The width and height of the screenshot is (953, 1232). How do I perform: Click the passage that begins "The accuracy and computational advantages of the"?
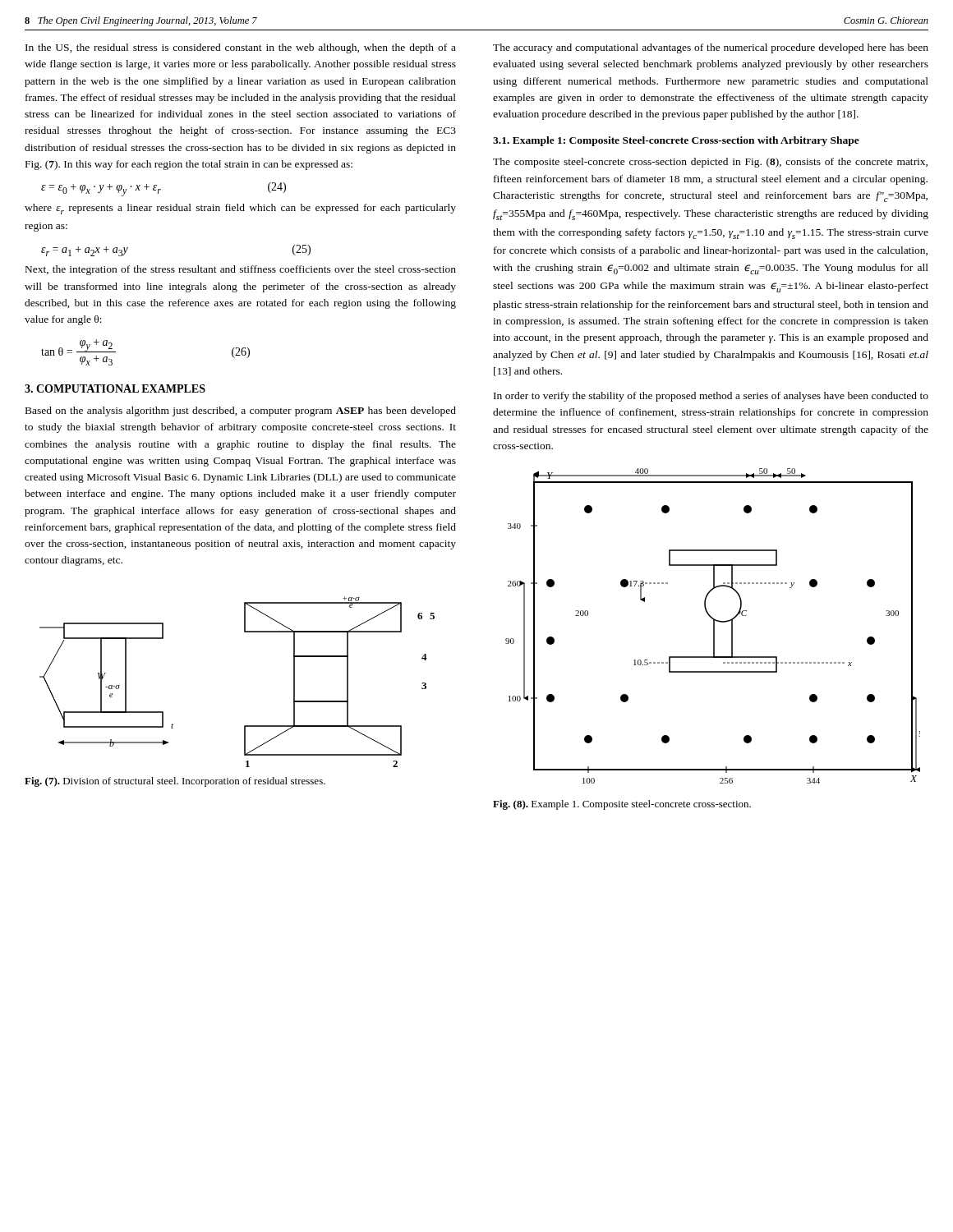711,80
